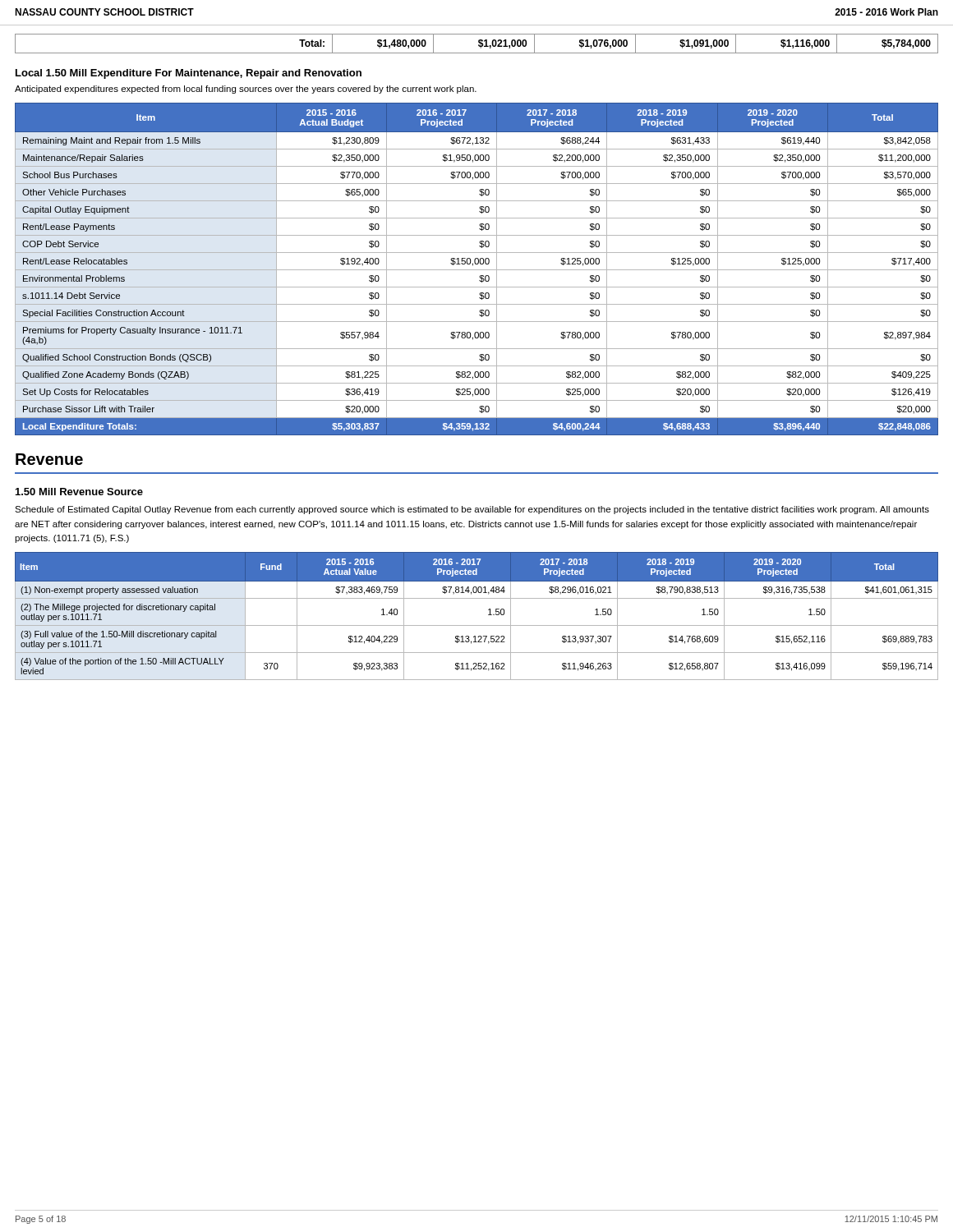Click the passage that begins "Anticipated expenditures expected"
This screenshot has height=1232, width=953.
tap(246, 89)
